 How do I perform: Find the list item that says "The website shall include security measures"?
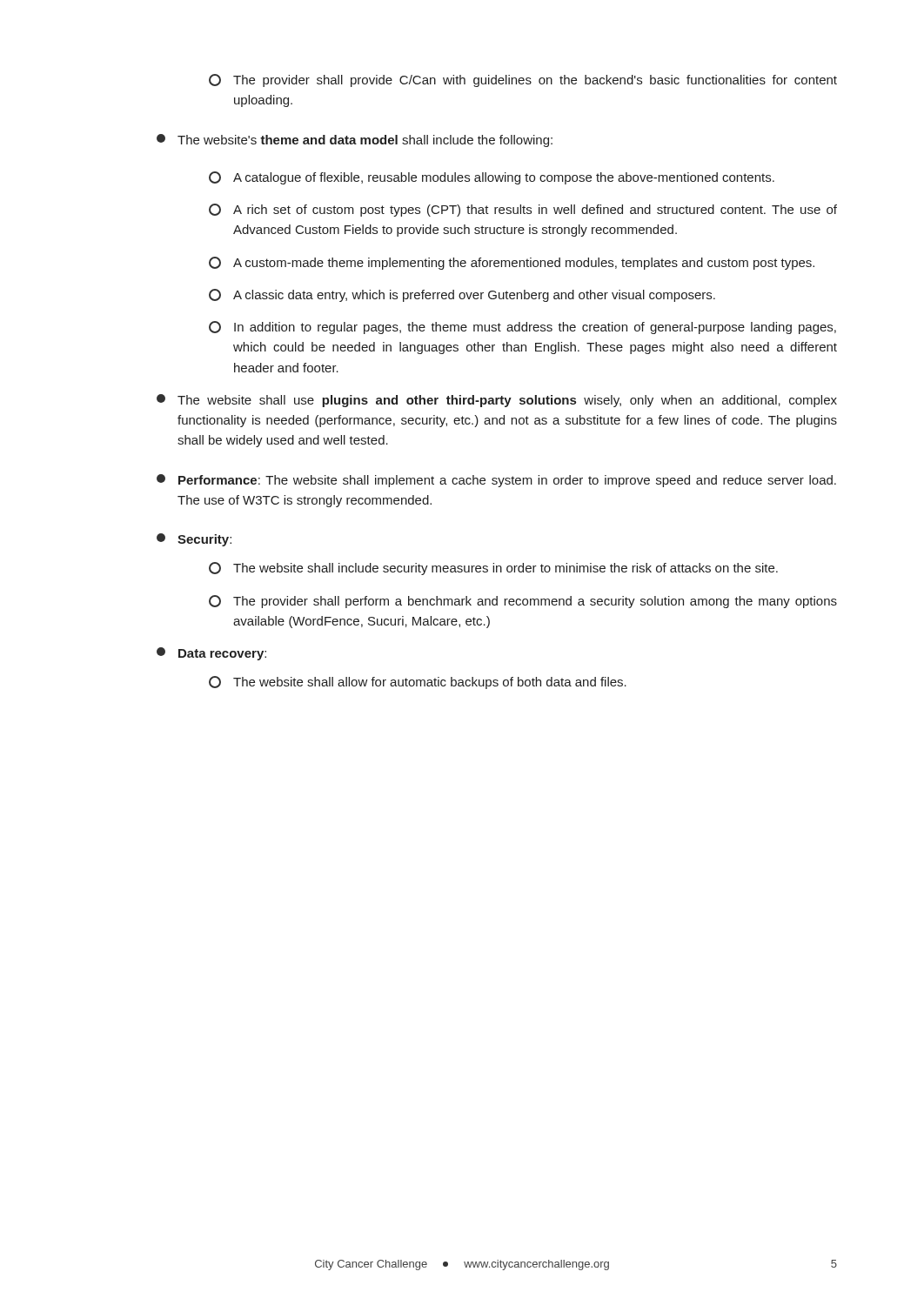pos(523,568)
